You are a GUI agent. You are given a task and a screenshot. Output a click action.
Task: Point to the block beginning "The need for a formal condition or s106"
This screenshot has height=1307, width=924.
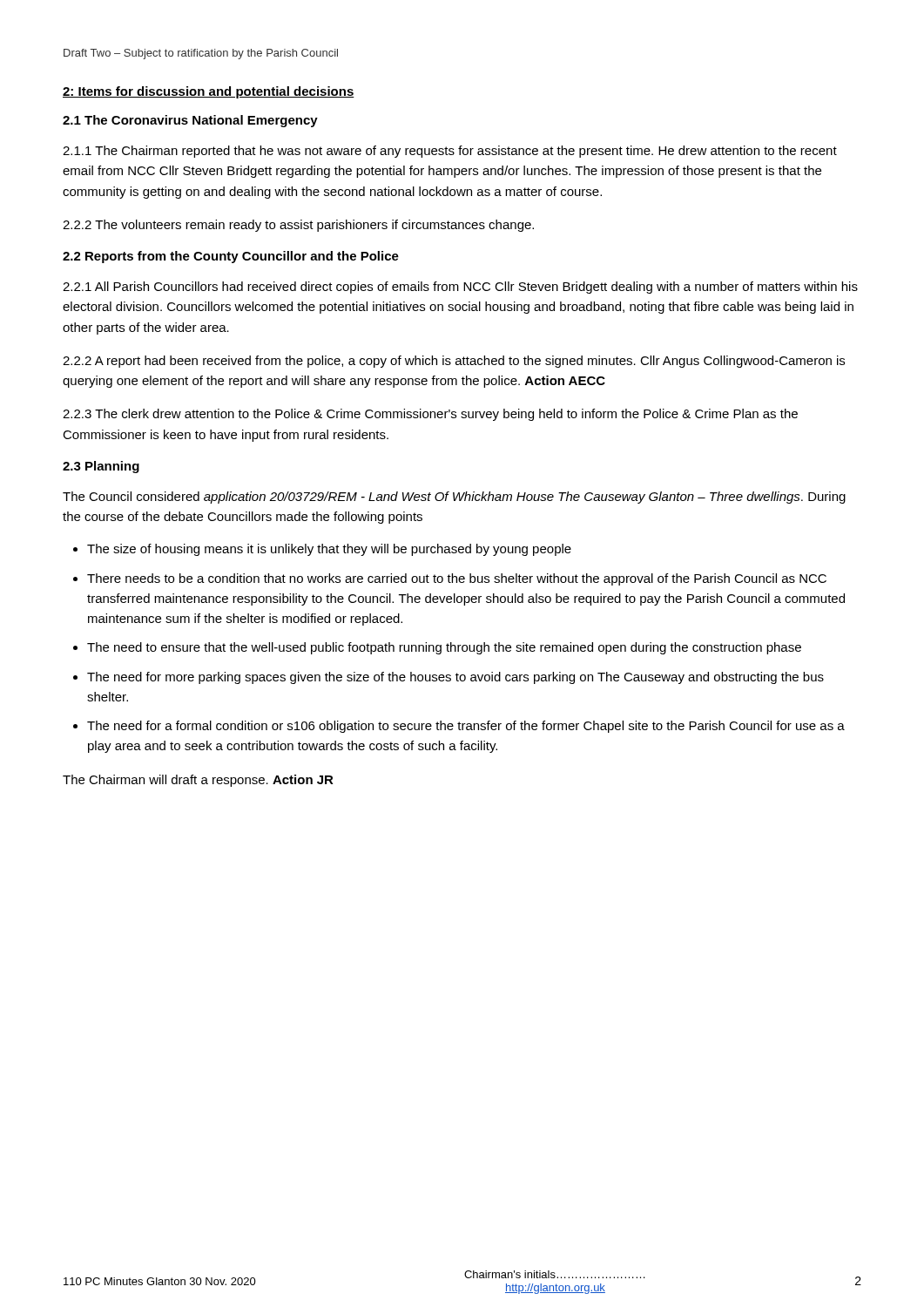pos(466,736)
